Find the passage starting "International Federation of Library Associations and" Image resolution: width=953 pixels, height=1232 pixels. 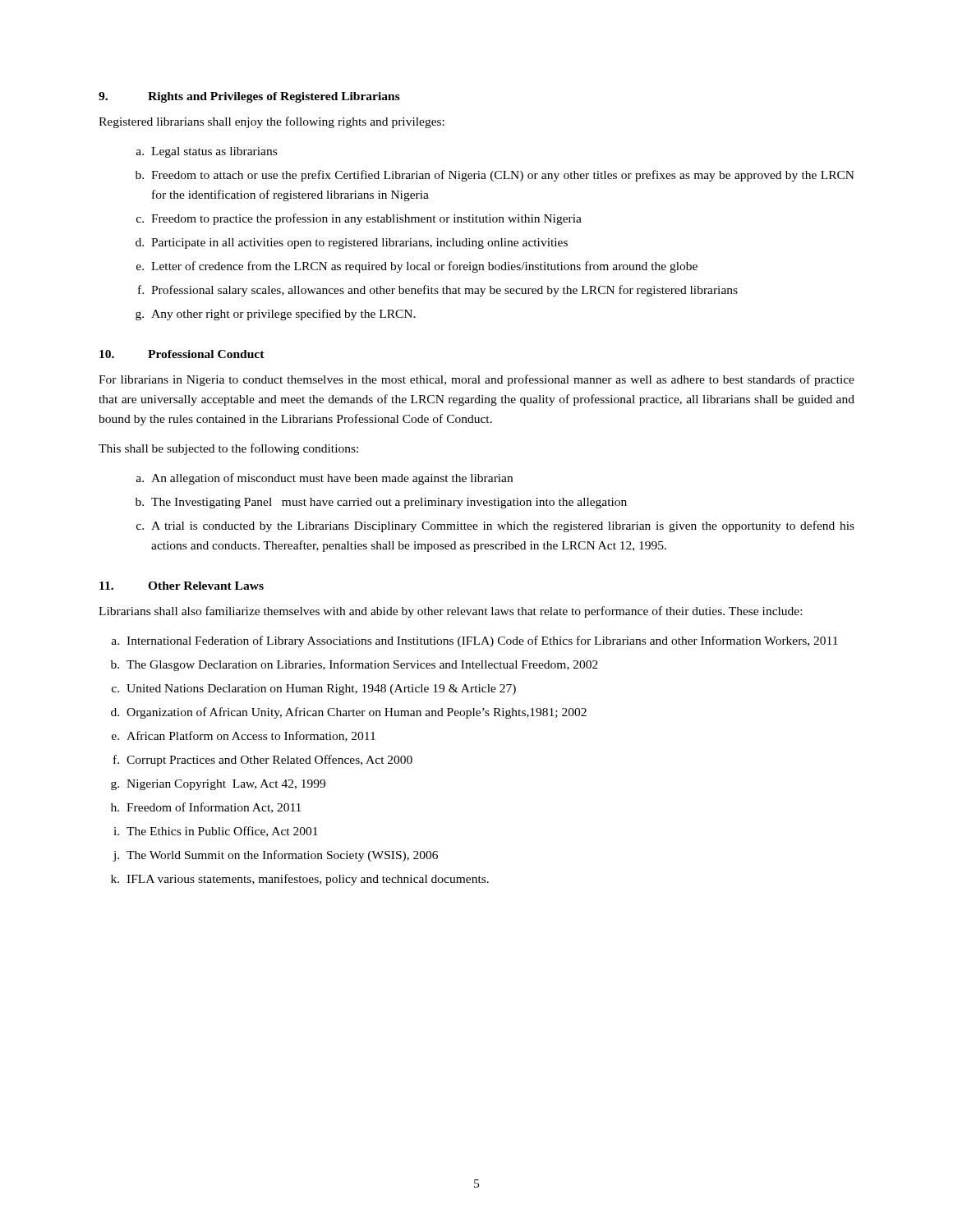489,641
